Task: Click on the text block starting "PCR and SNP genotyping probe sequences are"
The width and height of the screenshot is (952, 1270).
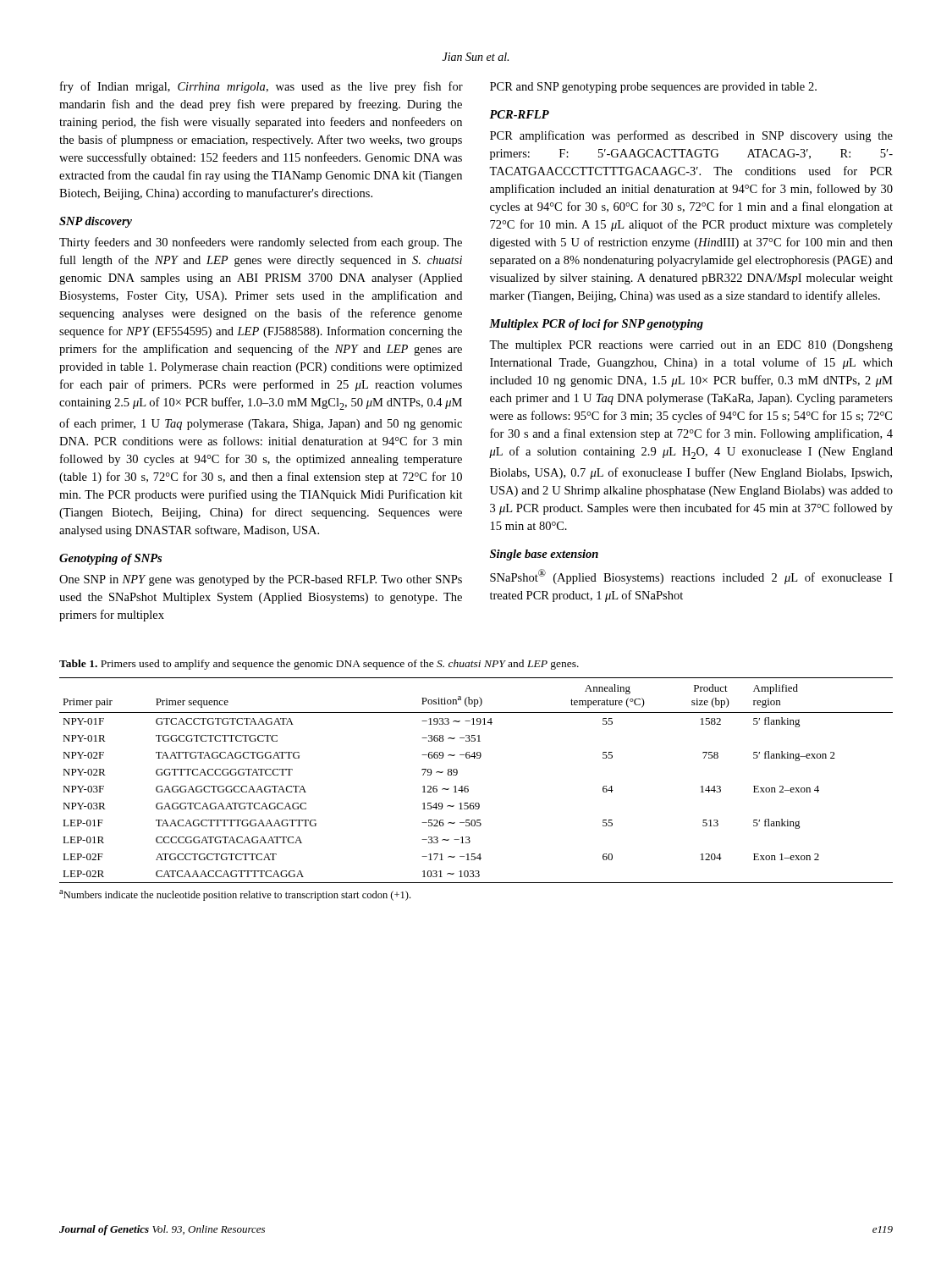Action: 691,87
